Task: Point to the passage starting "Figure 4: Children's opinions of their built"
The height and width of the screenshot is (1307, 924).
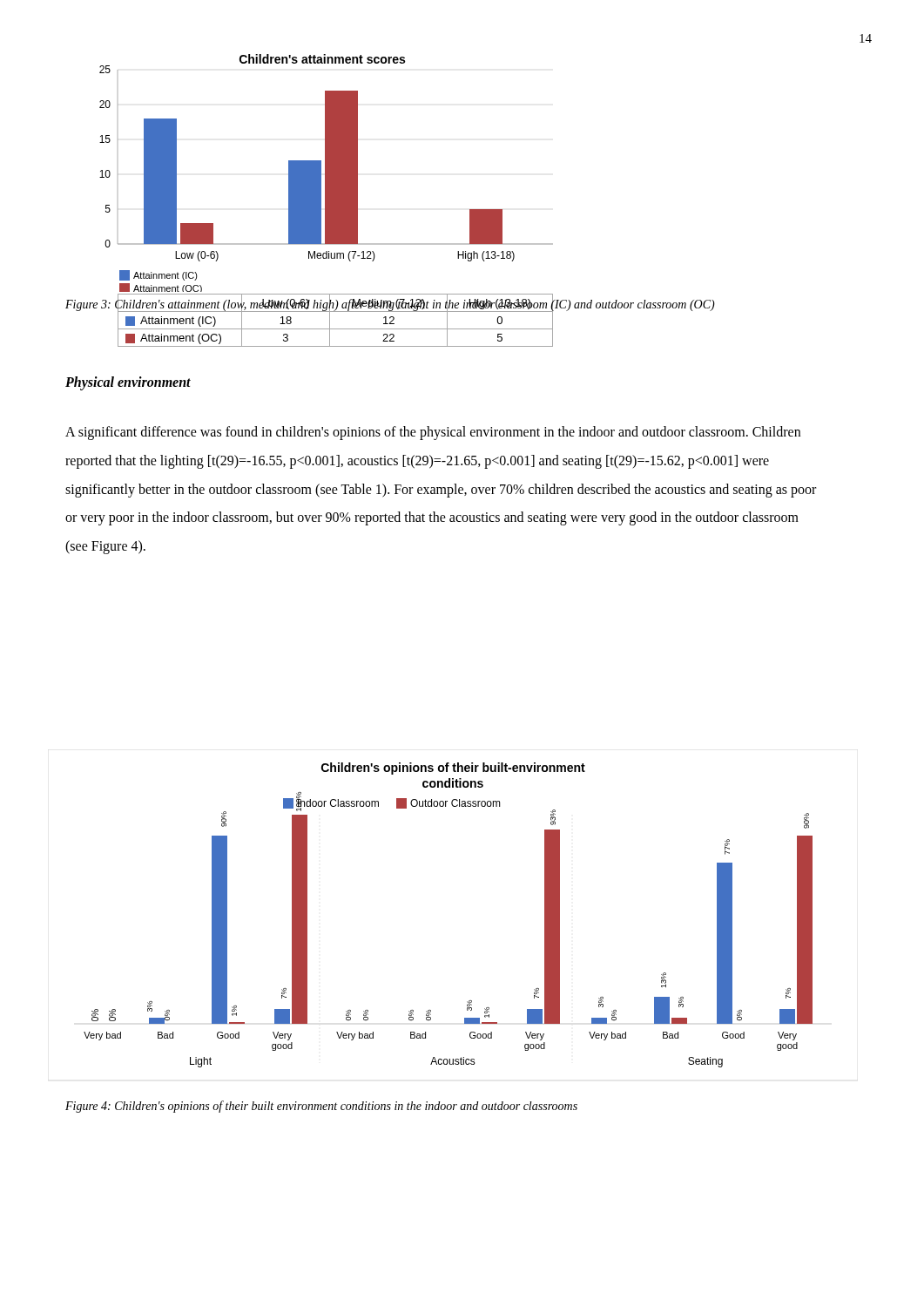Action: [321, 1106]
